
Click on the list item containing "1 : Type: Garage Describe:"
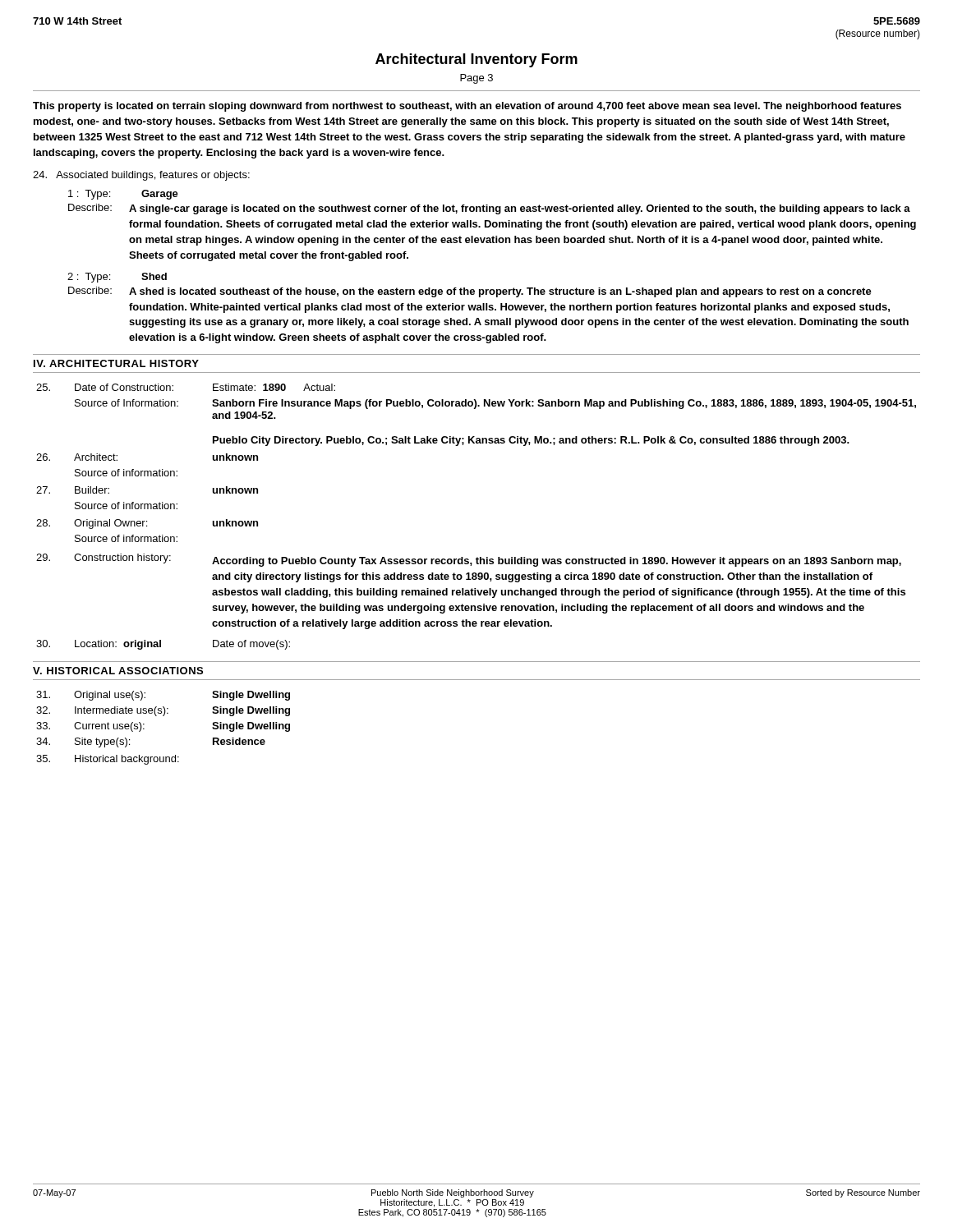[494, 225]
